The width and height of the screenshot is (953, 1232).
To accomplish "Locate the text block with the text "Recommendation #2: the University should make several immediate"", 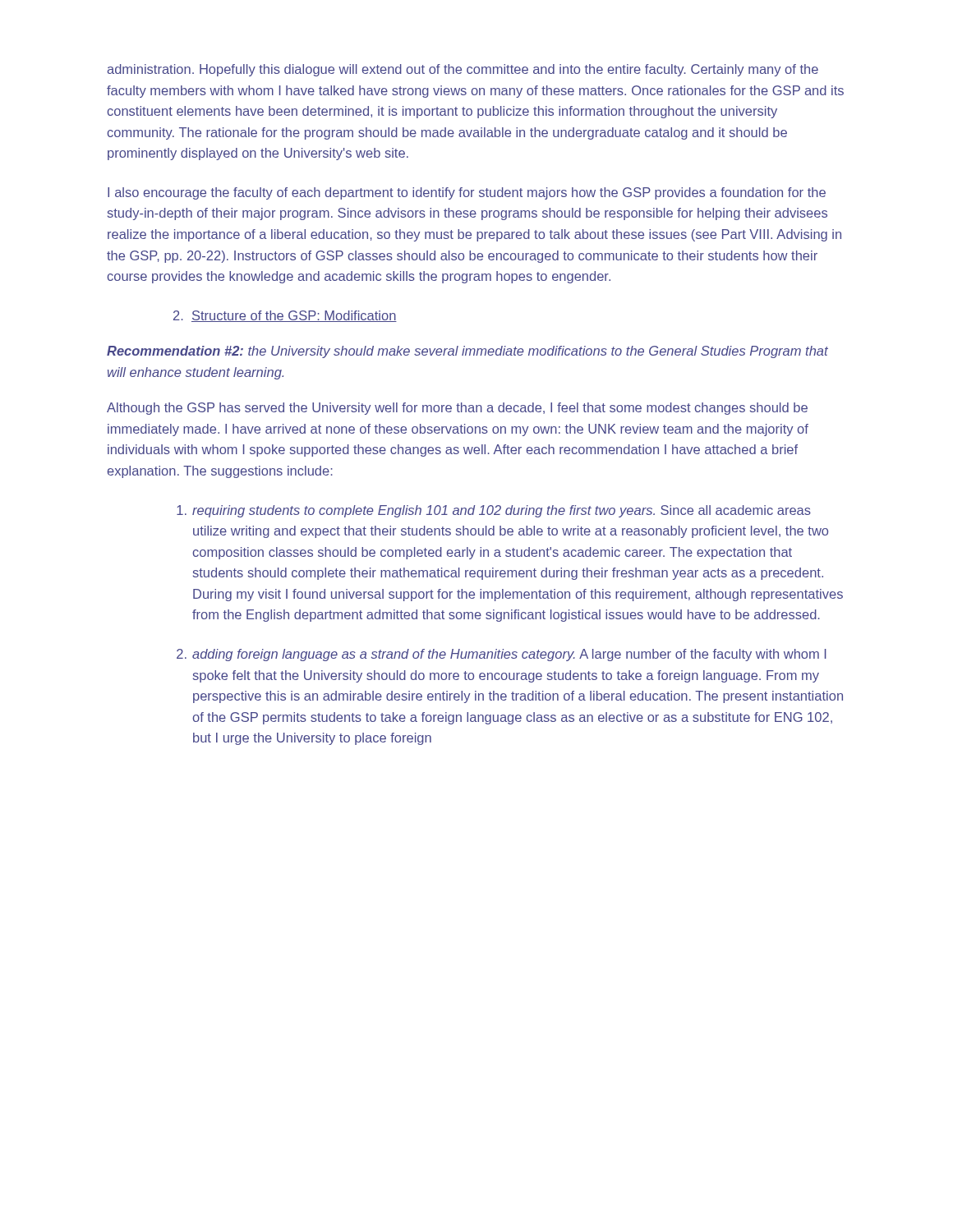I will [467, 361].
